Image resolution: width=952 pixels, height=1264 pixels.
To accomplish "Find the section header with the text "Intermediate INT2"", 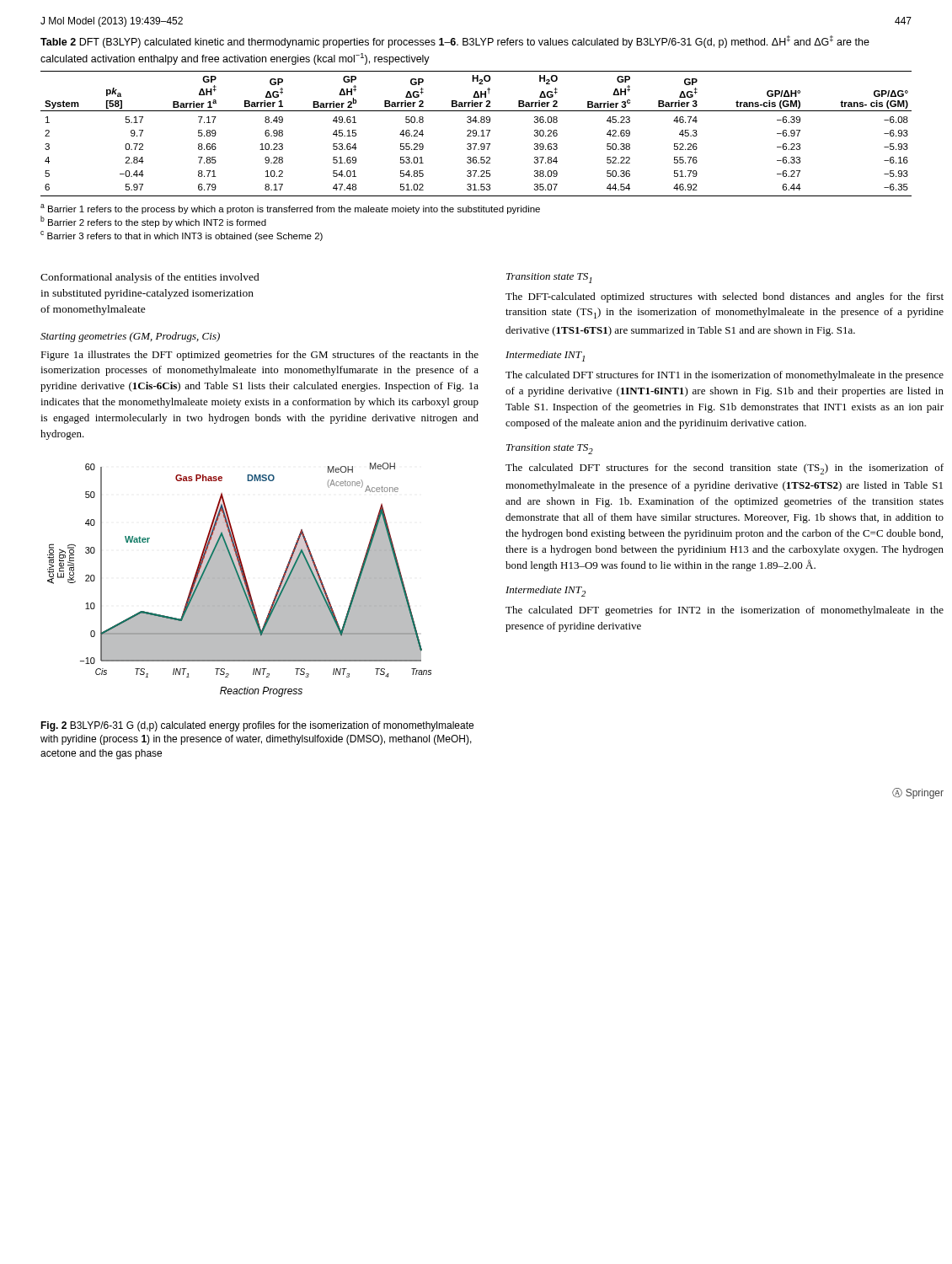I will point(546,591).
